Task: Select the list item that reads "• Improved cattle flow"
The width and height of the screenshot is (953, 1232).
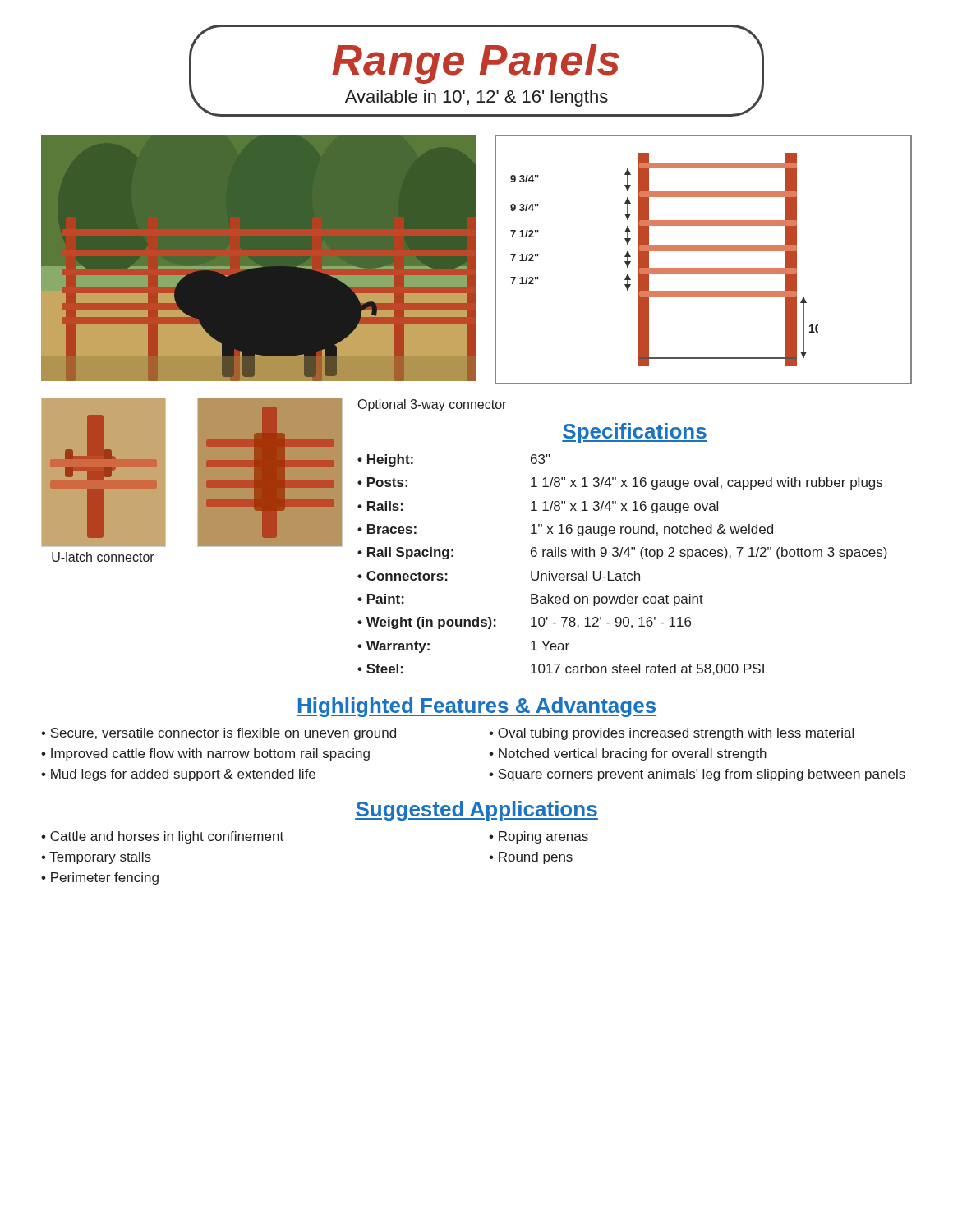Action: pos(206,754)
